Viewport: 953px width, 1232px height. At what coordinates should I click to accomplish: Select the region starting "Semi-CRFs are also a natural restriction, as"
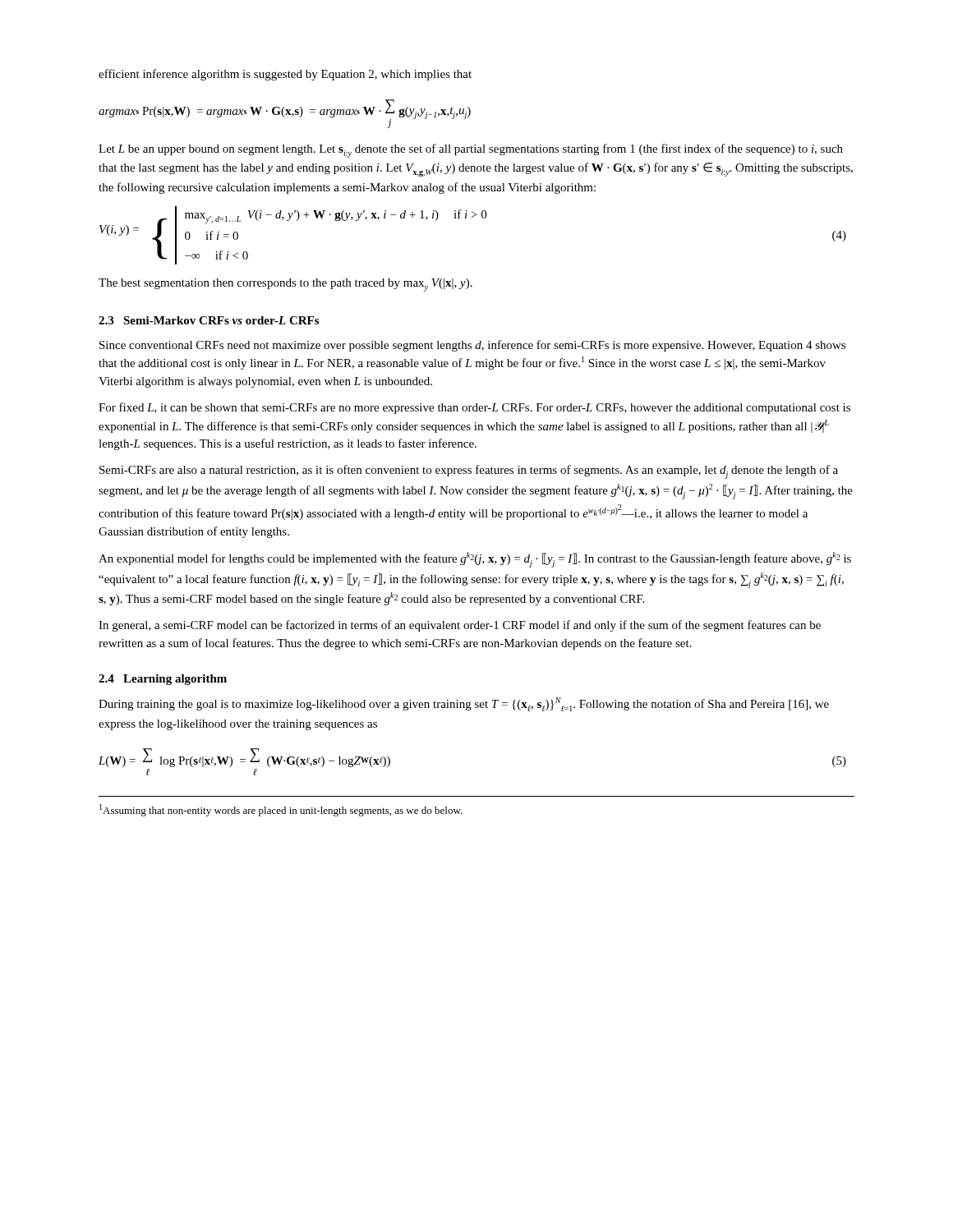pyautogui.click(x=476, y=501)
